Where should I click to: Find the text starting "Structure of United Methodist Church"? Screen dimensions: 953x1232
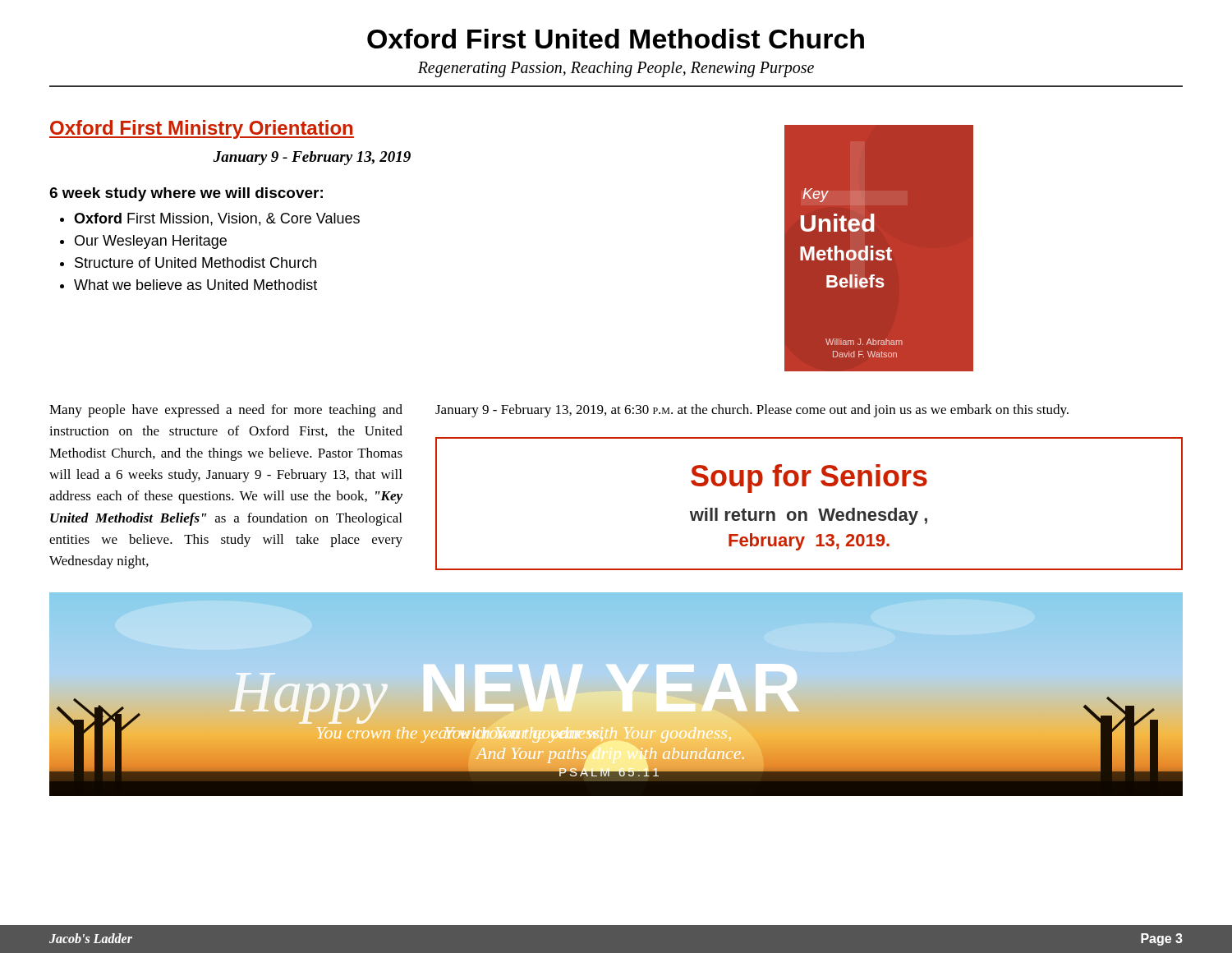pyautogui.click(x=312, y=263)
